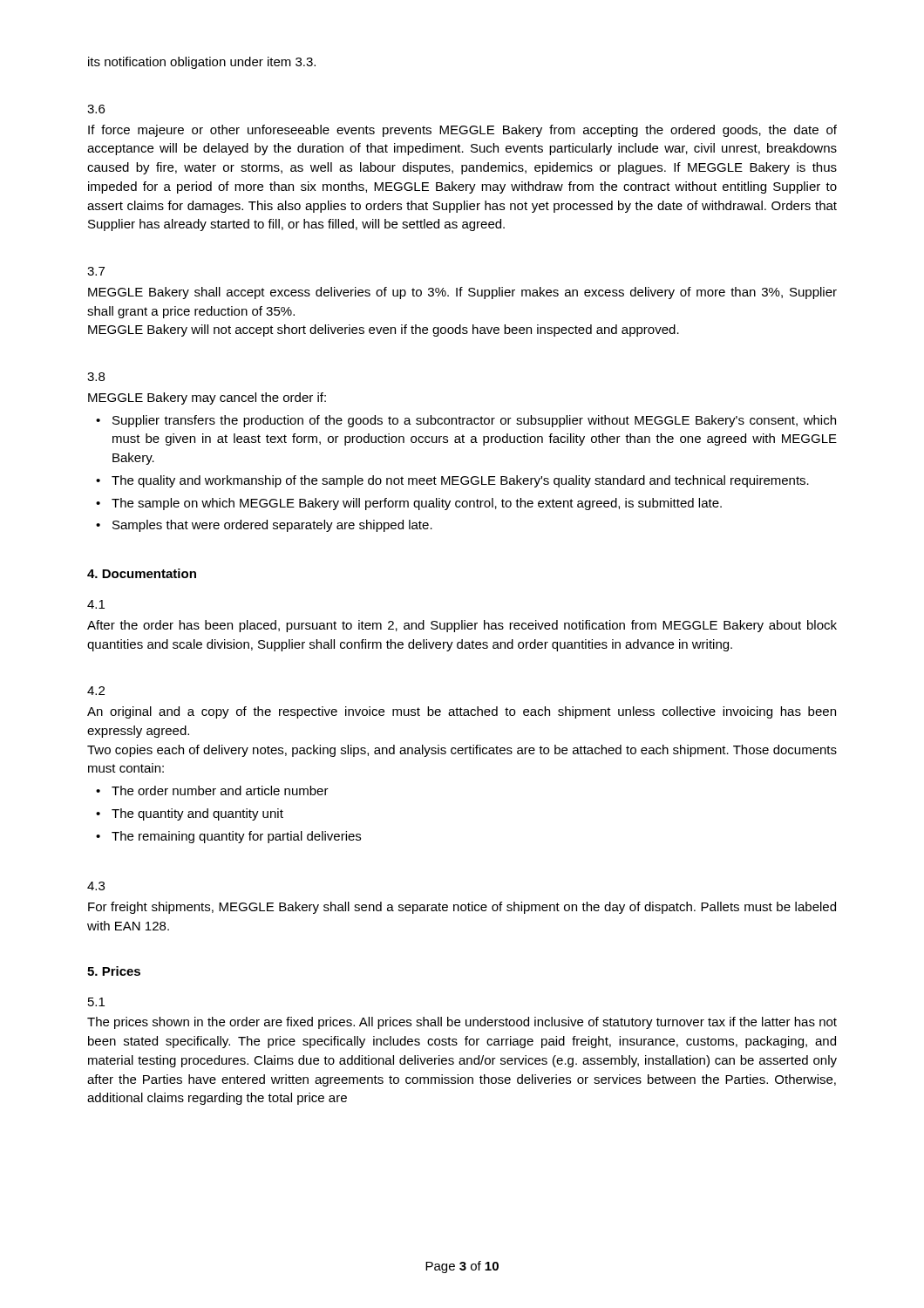
Task: Click the passage that begins "An original and a copy"
Action: pyautogui.click(x=462, y=740)
